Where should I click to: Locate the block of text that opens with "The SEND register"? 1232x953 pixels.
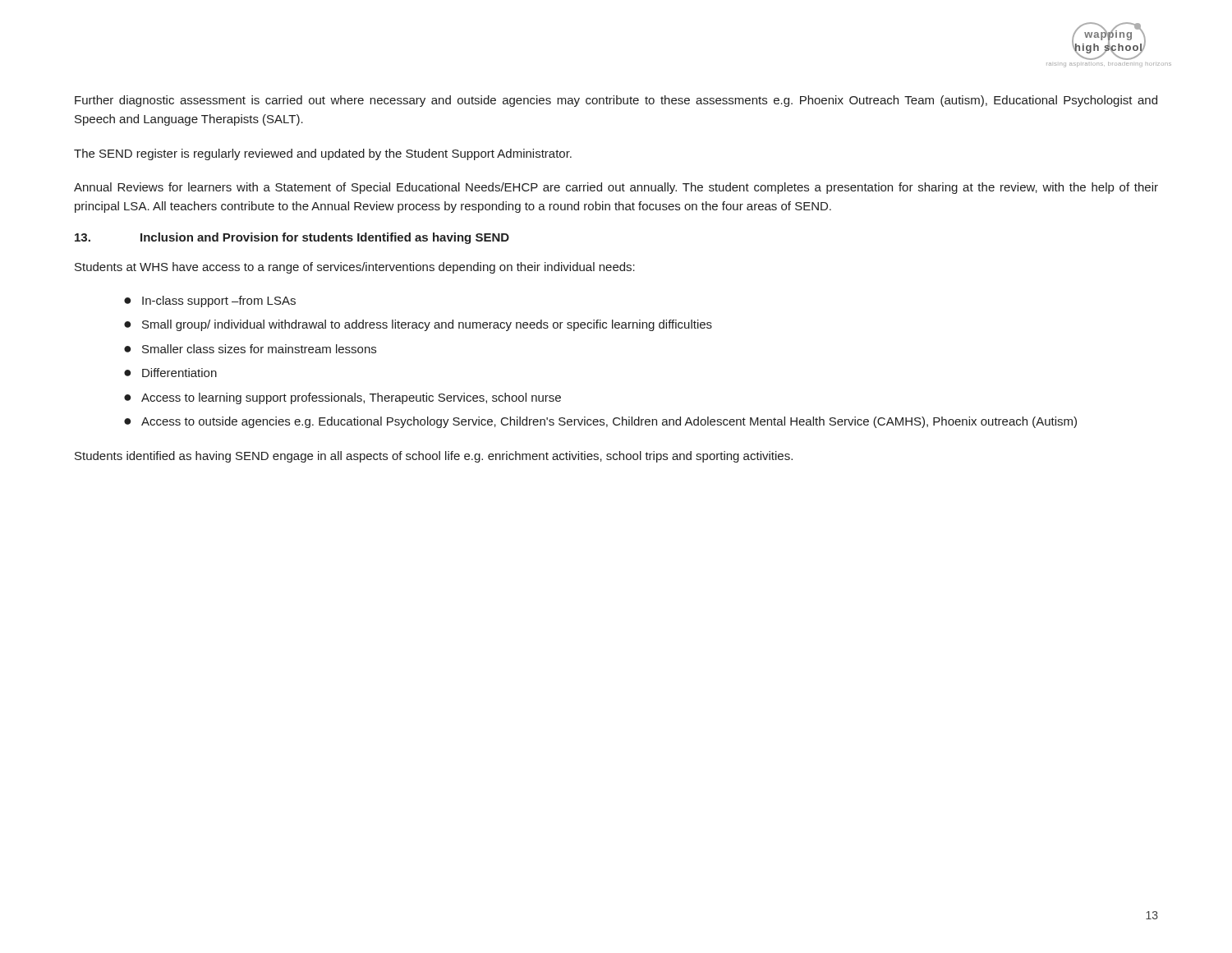click(x=323, y=153)
